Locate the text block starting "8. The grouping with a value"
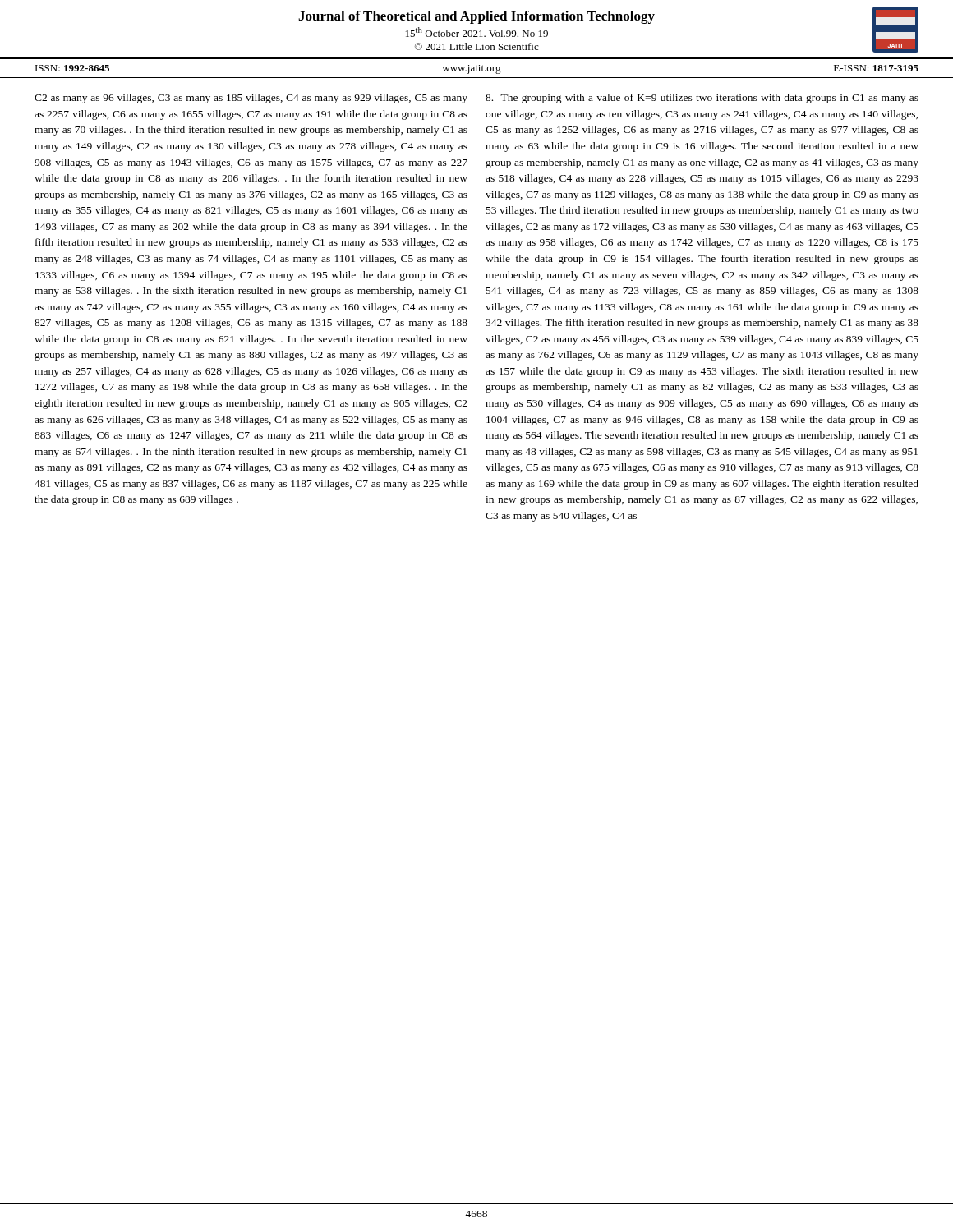Viewport: 953px width, 1232px height. point(702,306)
